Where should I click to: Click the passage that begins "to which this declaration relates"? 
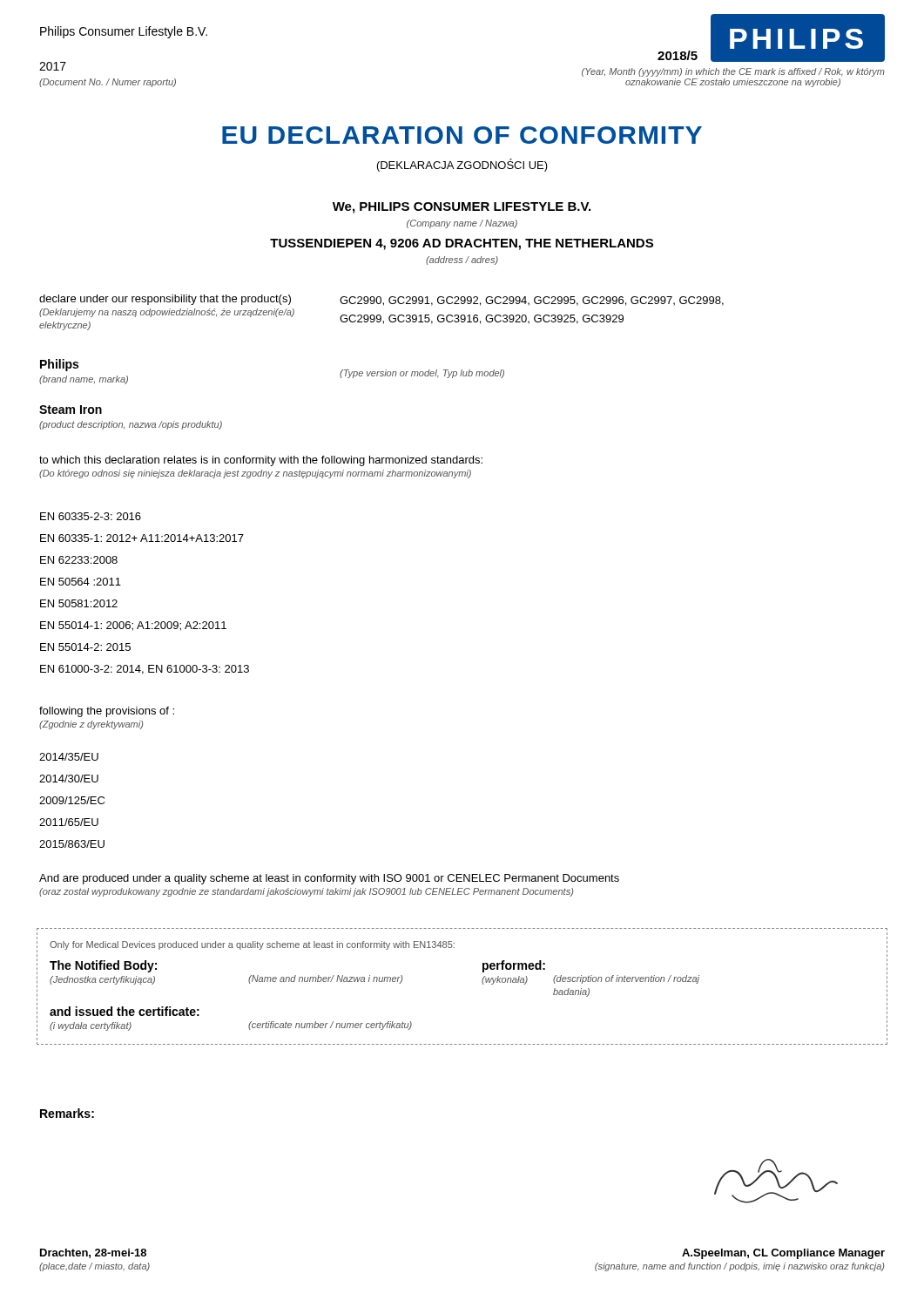pos(261,466)
